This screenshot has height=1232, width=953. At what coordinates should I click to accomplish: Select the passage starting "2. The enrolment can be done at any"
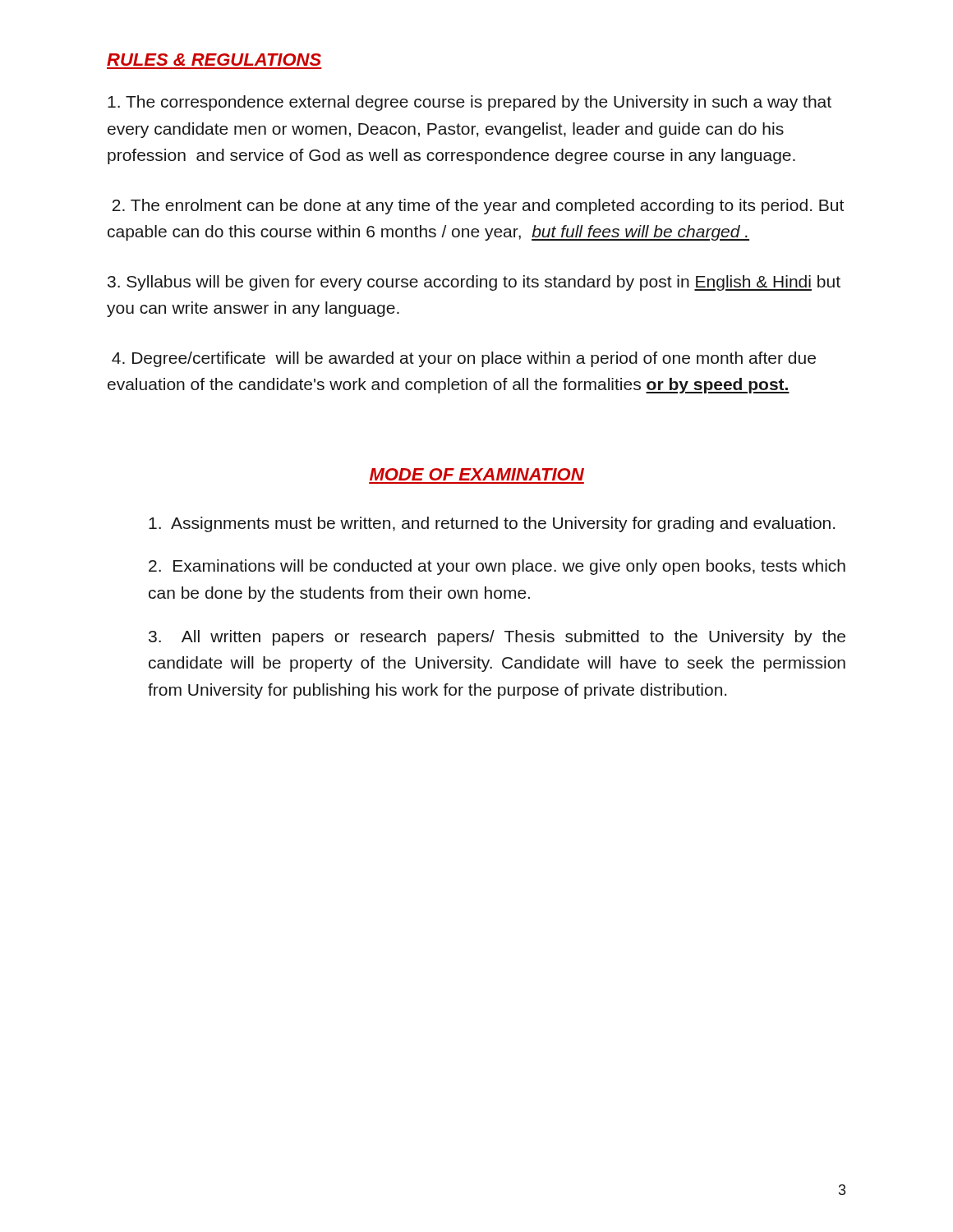(x=475, y=218)
